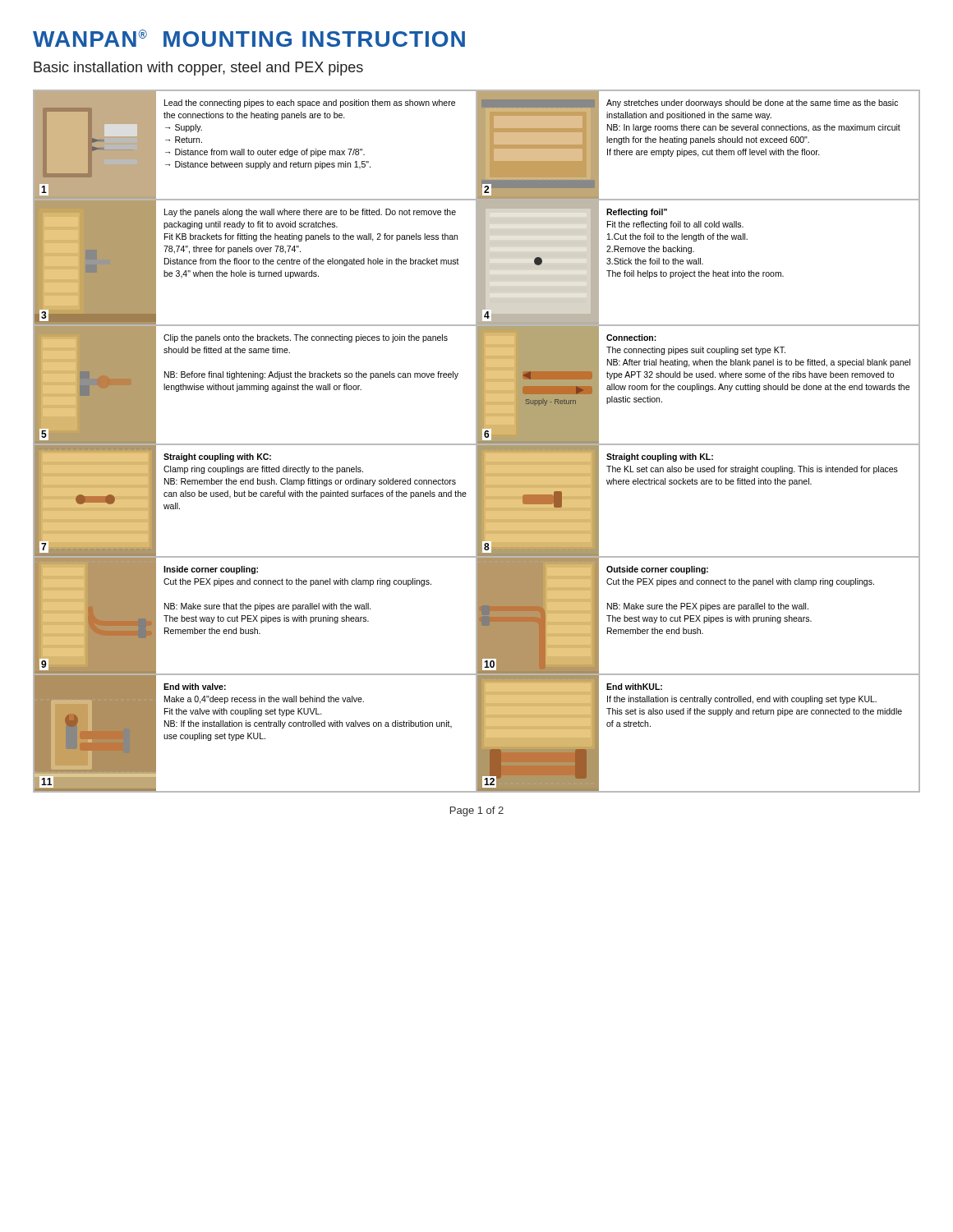
Task: Select the text starting "Clip the panels onto the brackets. The"
Action: (311, 362)
